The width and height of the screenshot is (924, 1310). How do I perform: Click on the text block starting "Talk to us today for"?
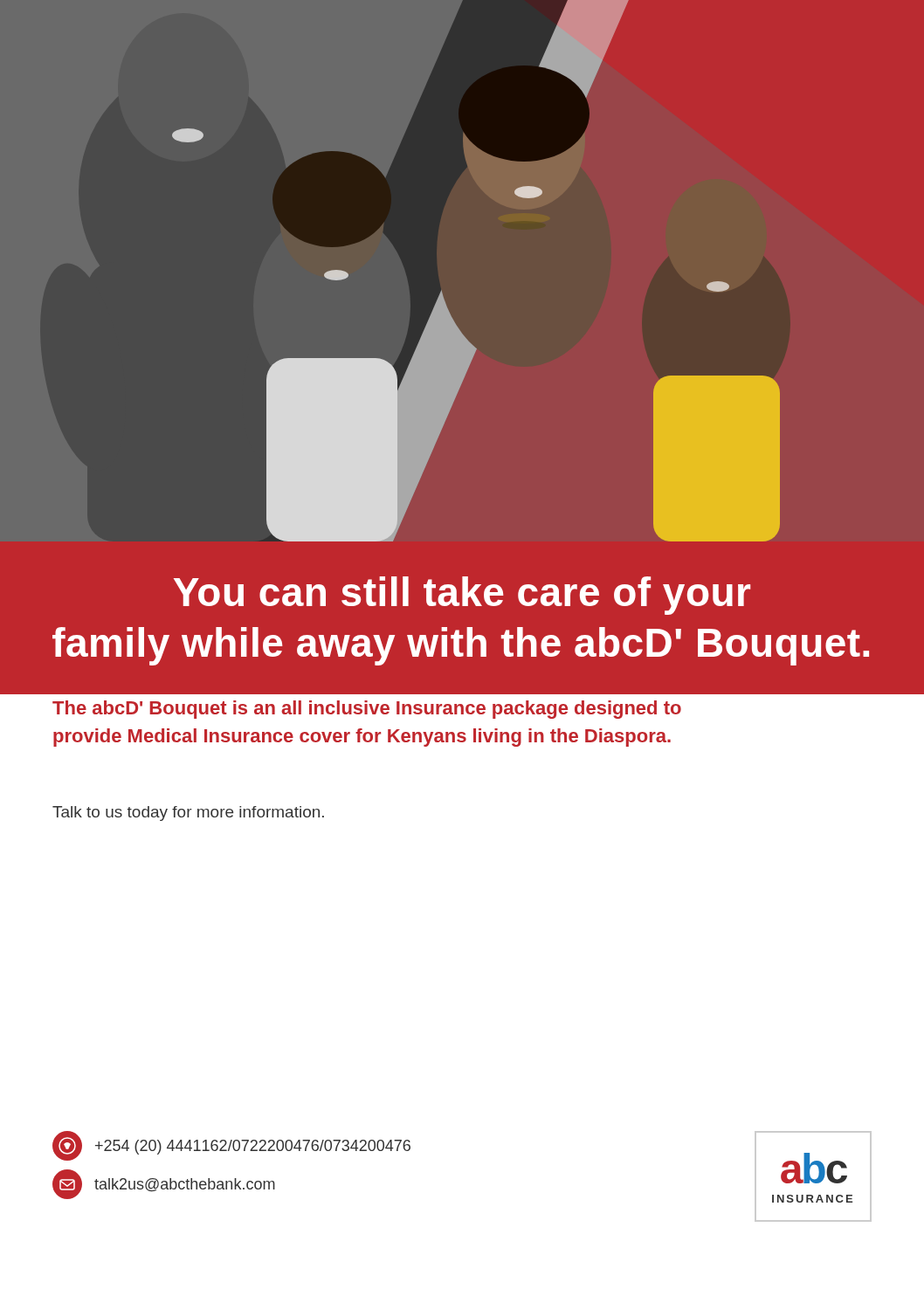[x=189, y=812]
